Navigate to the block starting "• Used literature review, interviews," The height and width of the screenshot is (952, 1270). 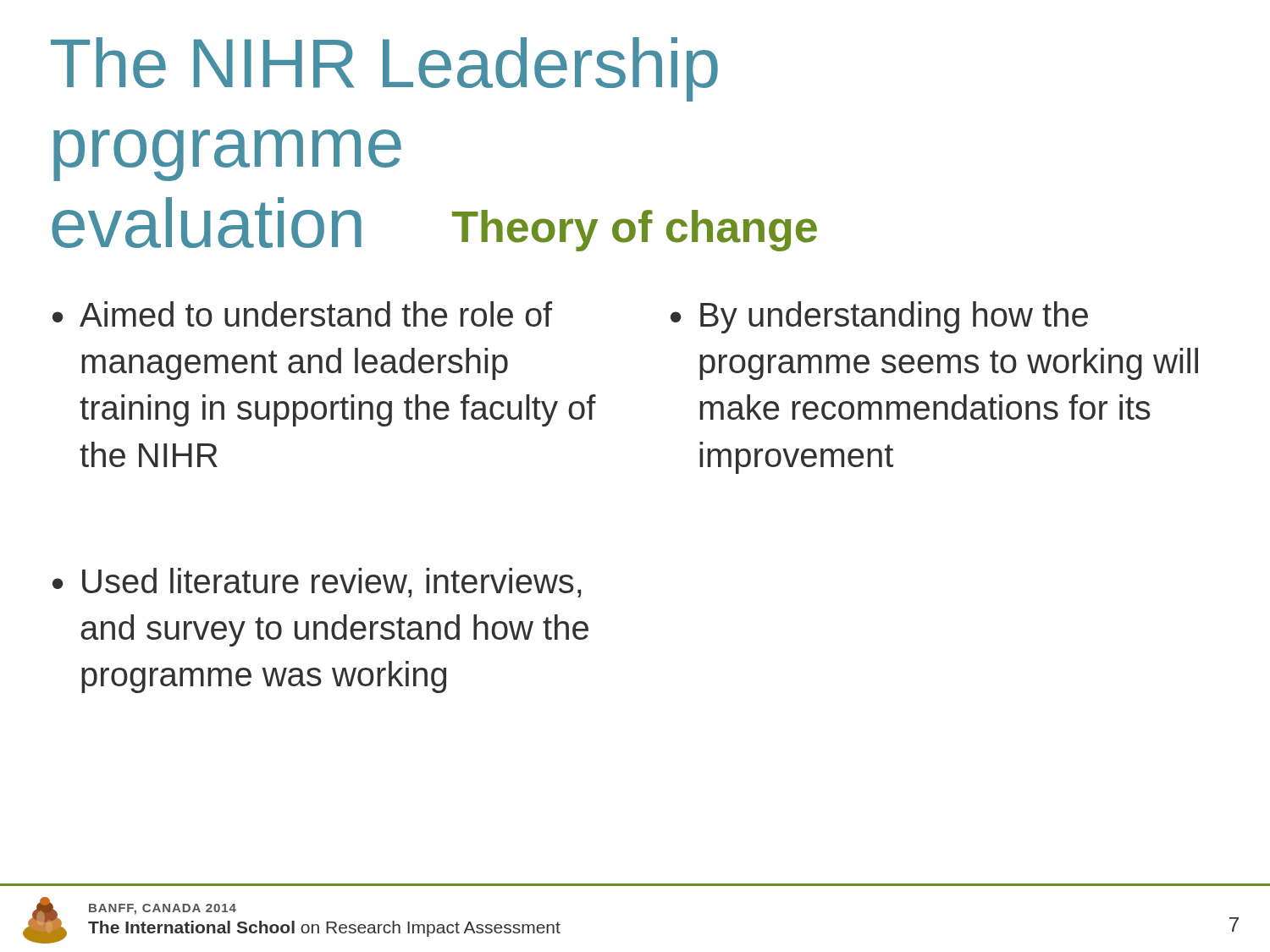pos(330,629)
